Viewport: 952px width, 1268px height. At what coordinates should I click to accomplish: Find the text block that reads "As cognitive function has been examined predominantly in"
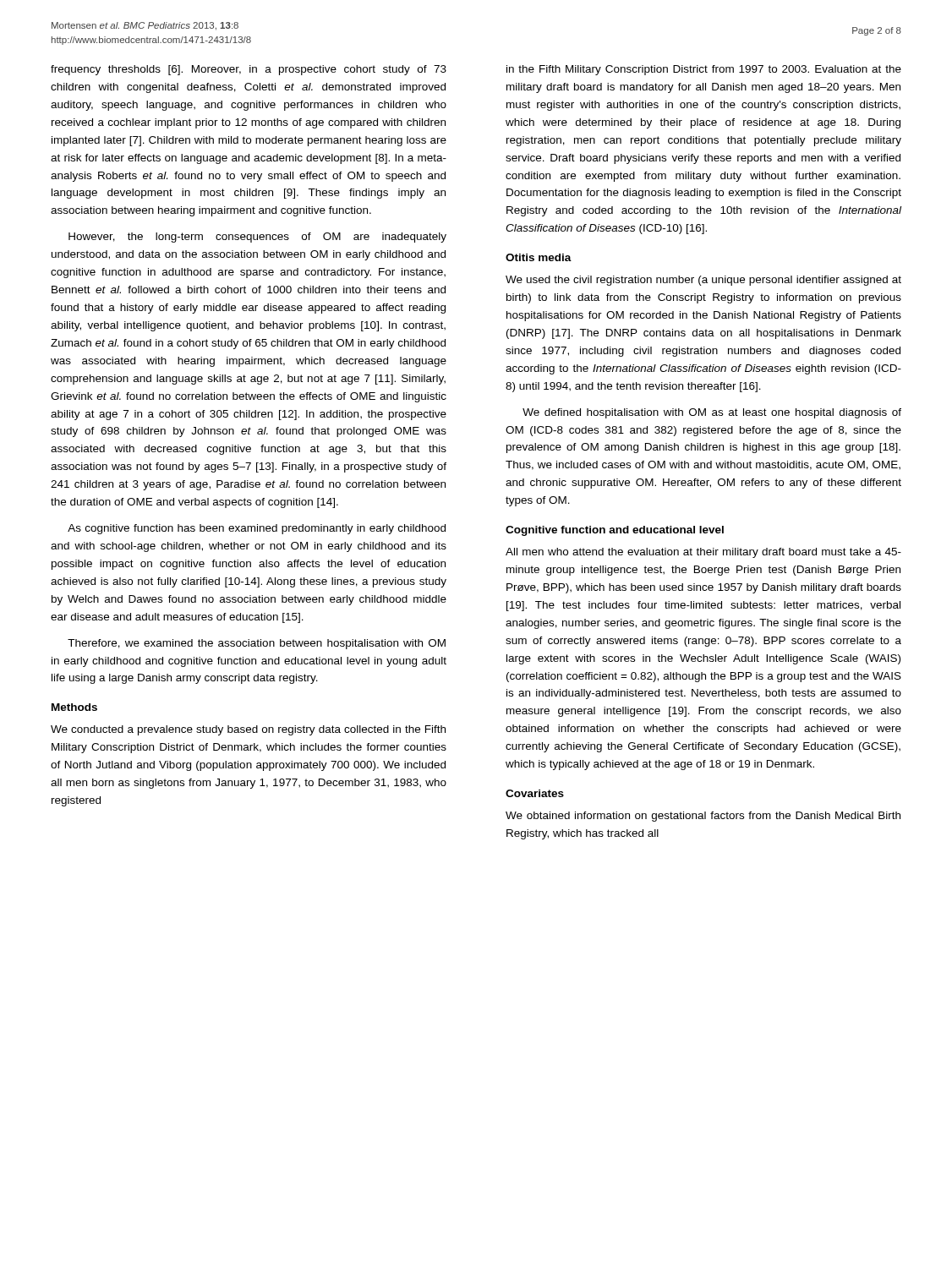pos(249,573)
